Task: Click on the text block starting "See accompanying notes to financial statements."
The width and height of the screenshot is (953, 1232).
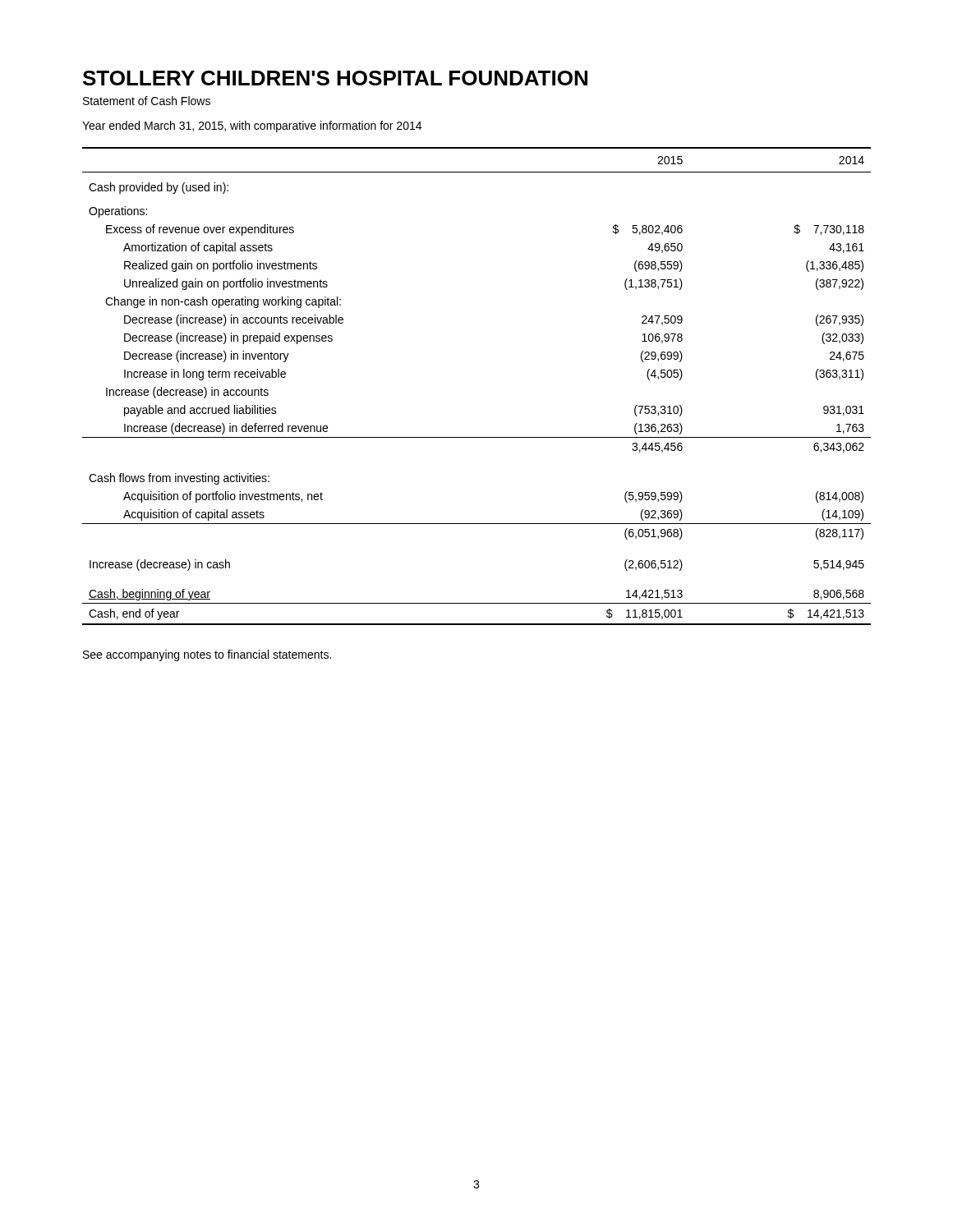Action: (207, 655)
